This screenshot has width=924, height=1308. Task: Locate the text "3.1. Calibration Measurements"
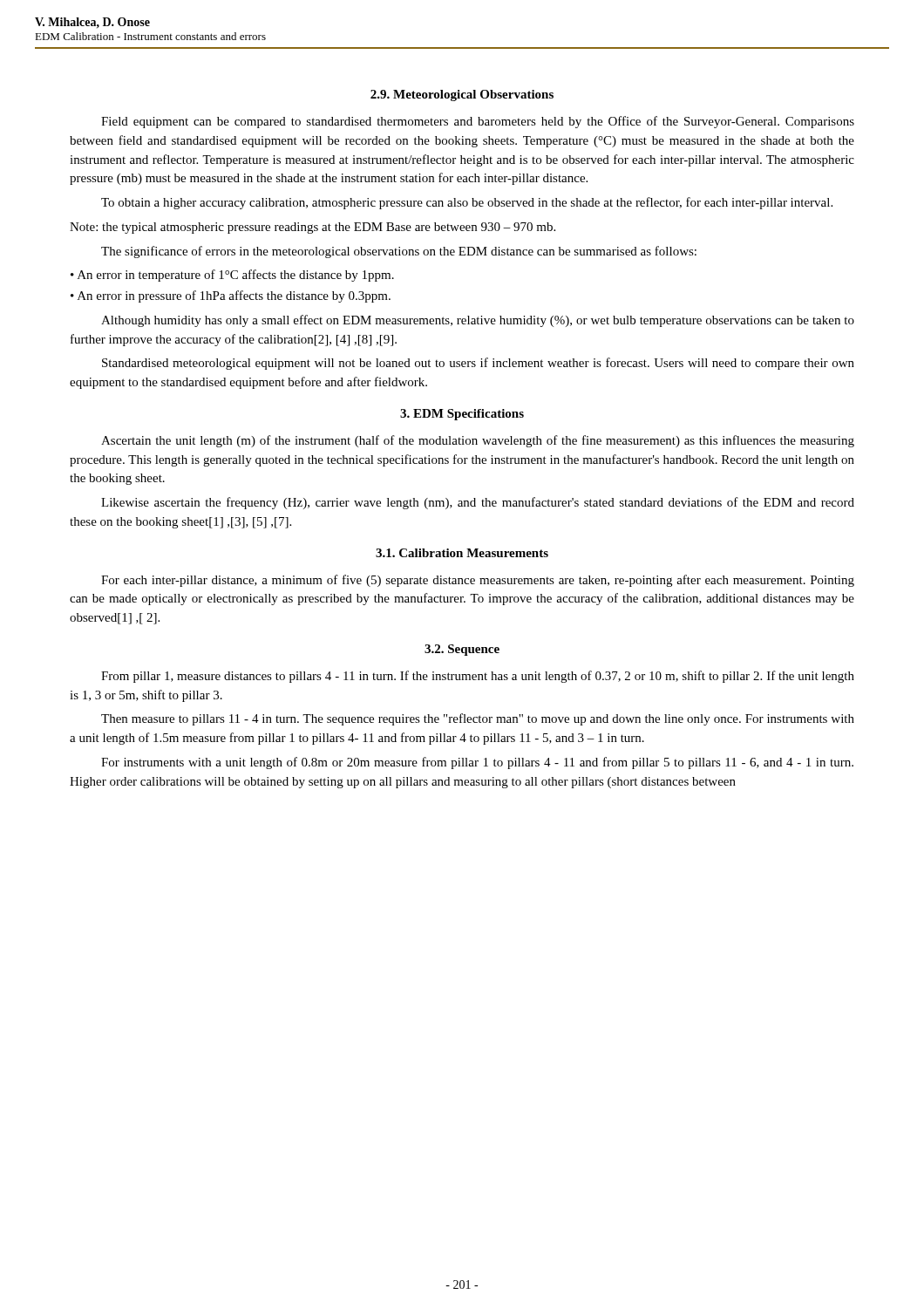pos(462,552)
